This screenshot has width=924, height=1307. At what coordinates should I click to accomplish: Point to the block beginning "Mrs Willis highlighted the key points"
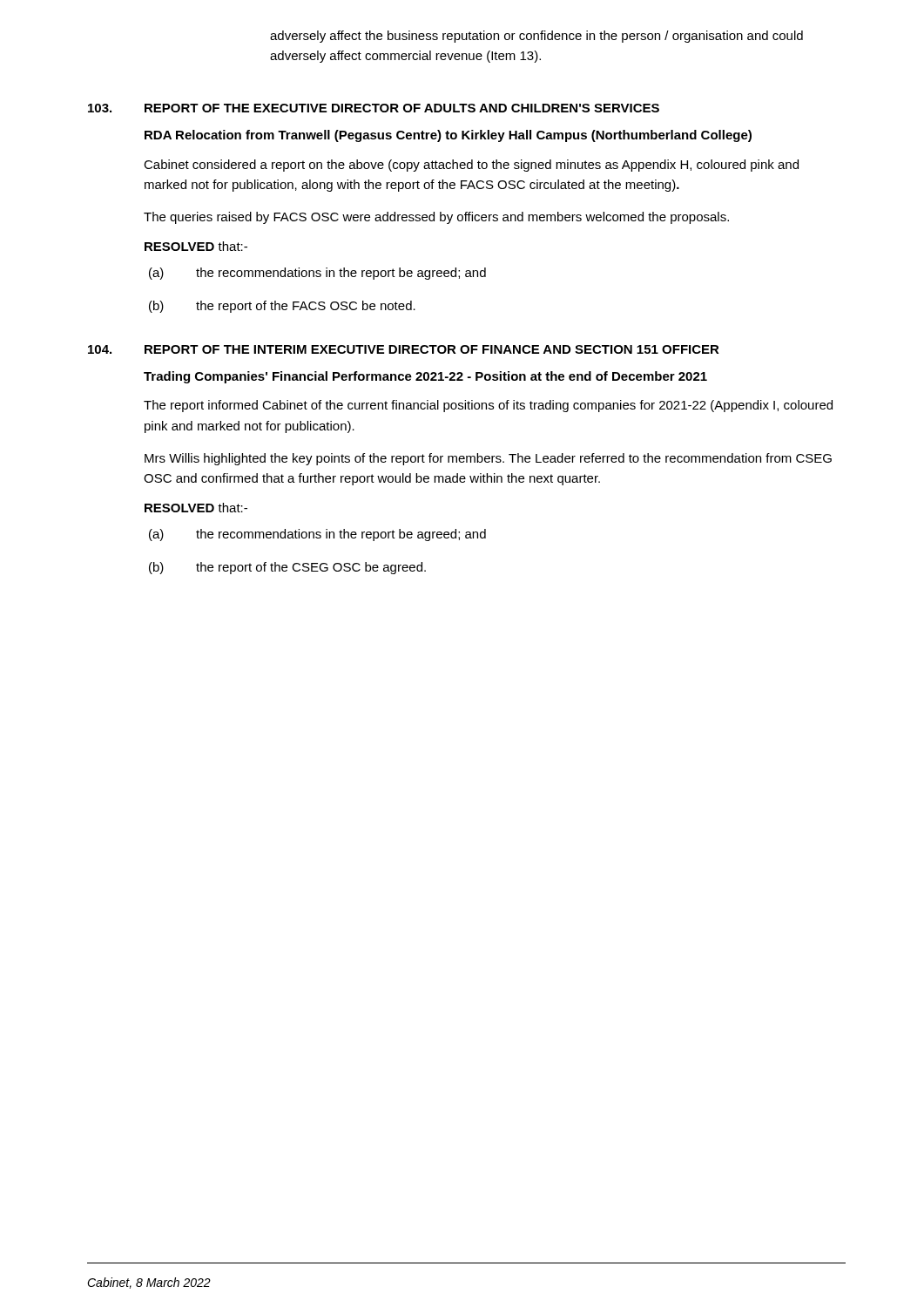pyautogui.click(x=488, y=468)
